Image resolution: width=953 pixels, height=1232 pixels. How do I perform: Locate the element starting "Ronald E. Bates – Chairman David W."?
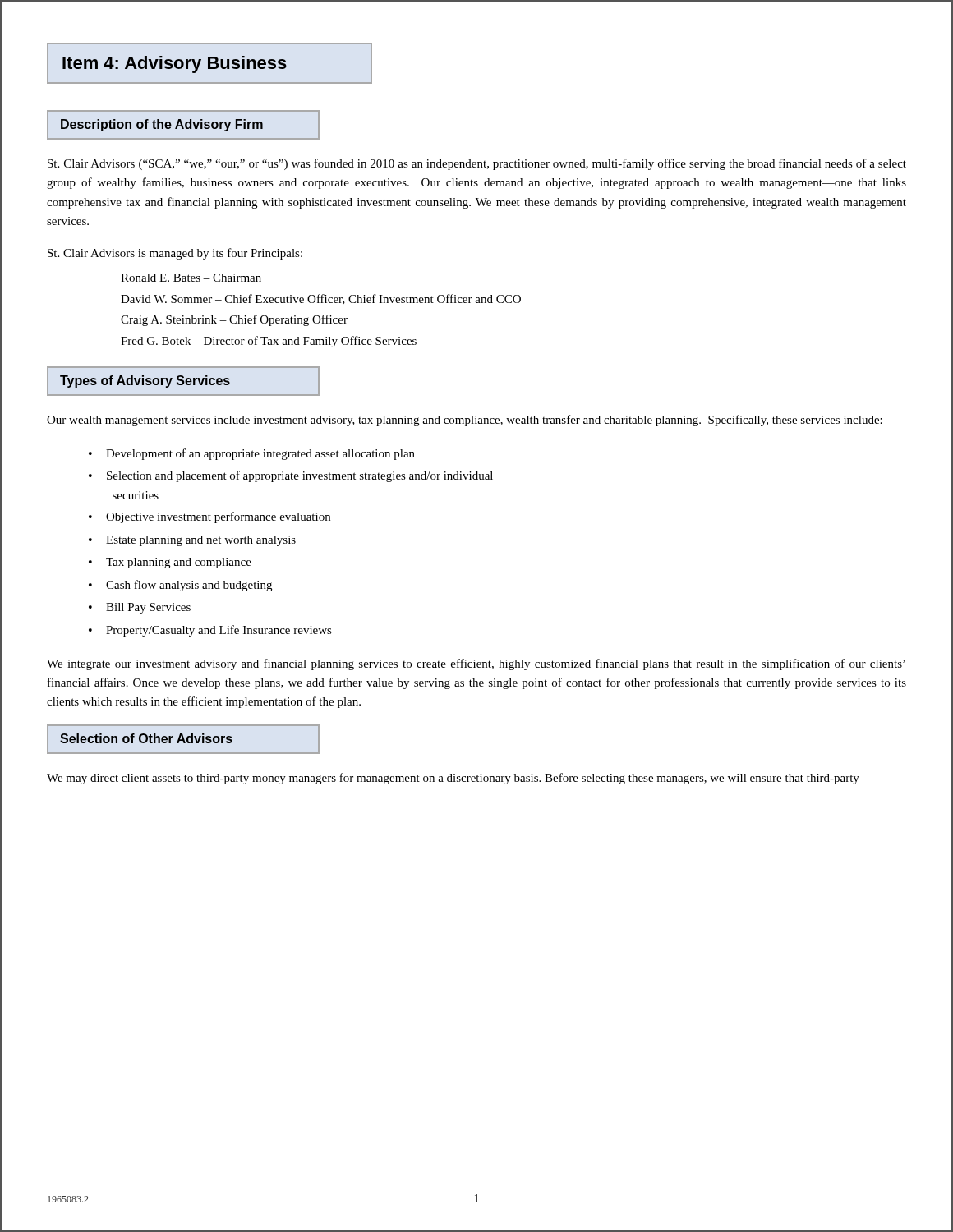click(321, 309)
